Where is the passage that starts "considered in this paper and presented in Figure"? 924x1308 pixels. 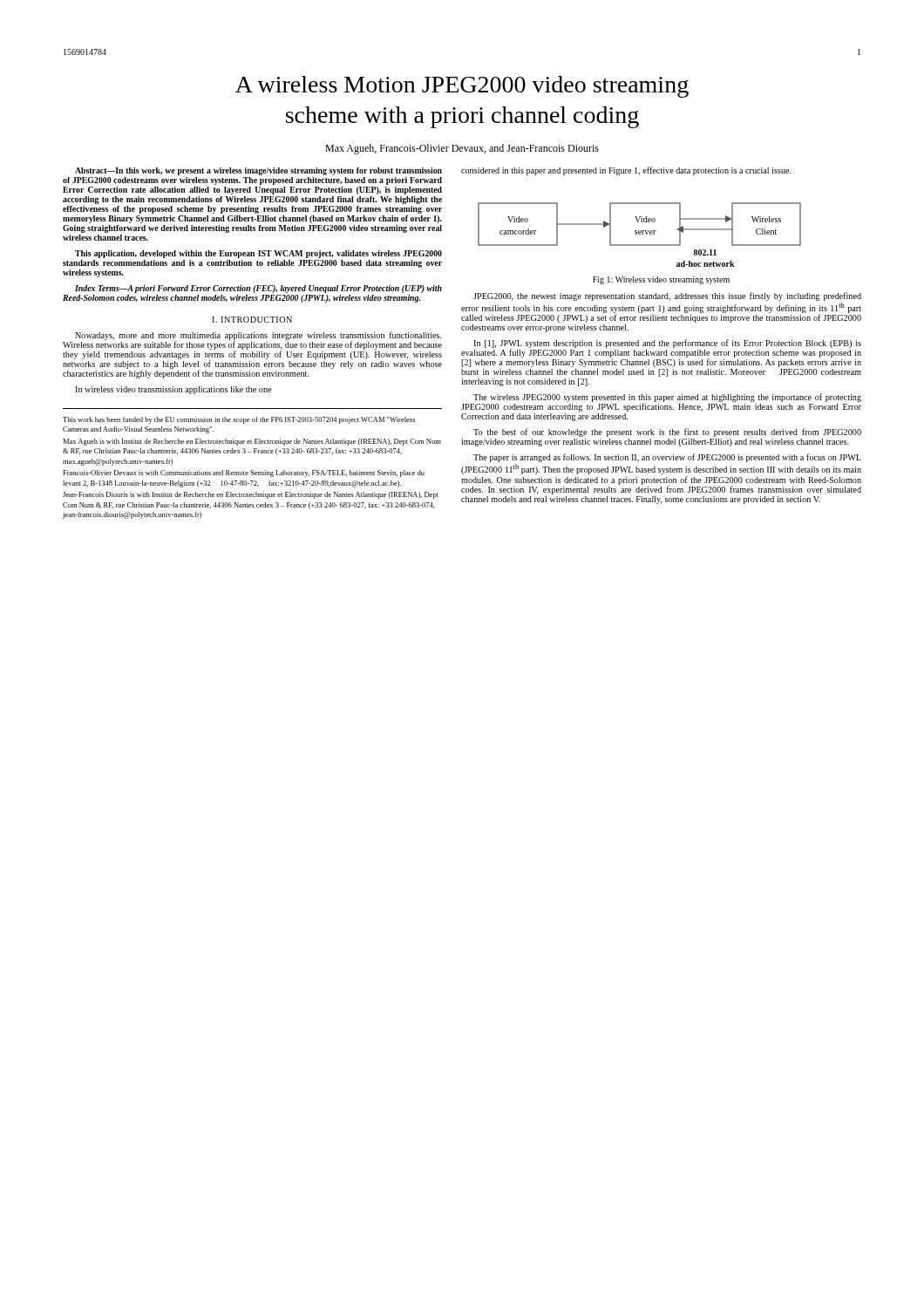pos(626,170)
